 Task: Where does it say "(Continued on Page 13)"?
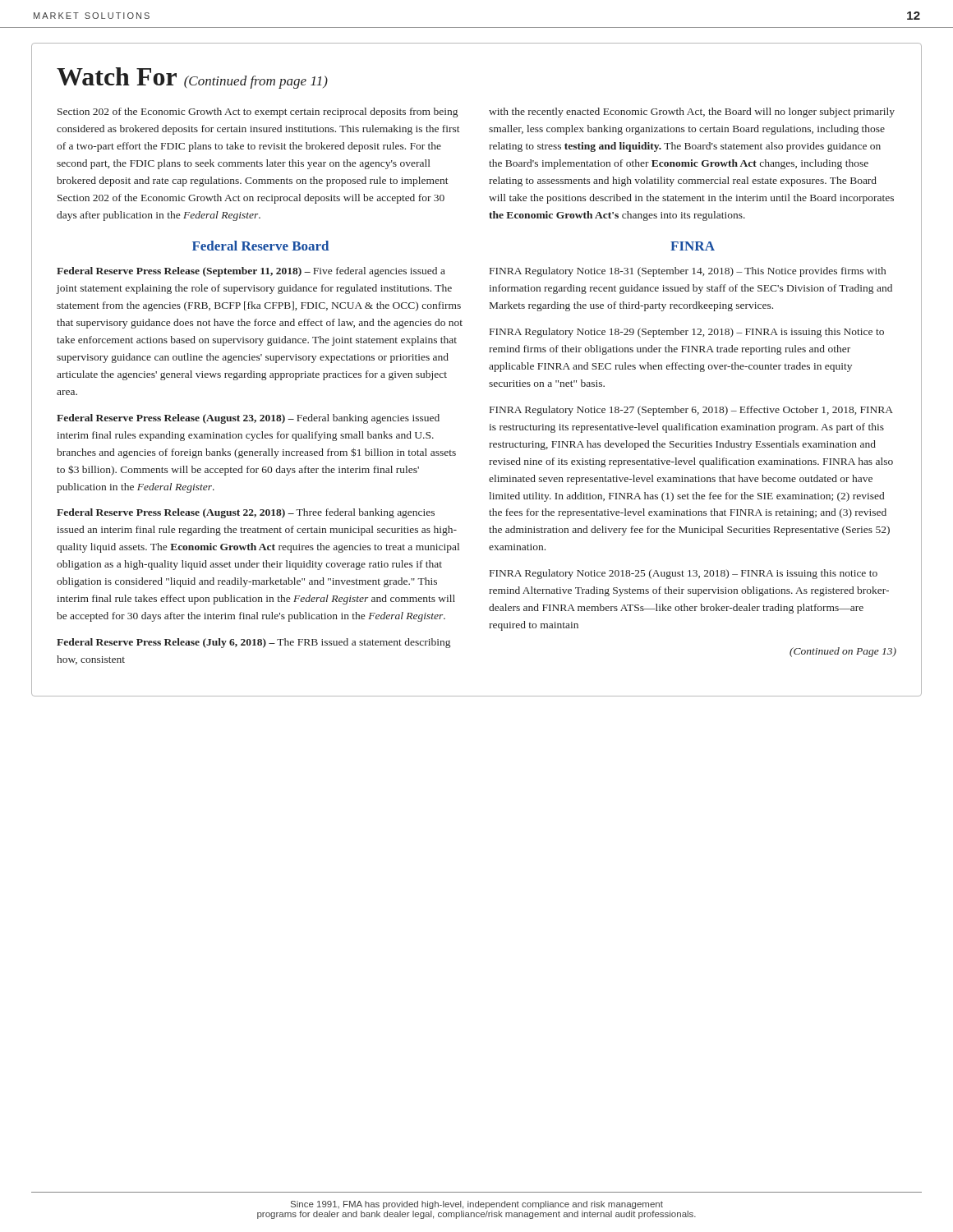pos(843,652)
